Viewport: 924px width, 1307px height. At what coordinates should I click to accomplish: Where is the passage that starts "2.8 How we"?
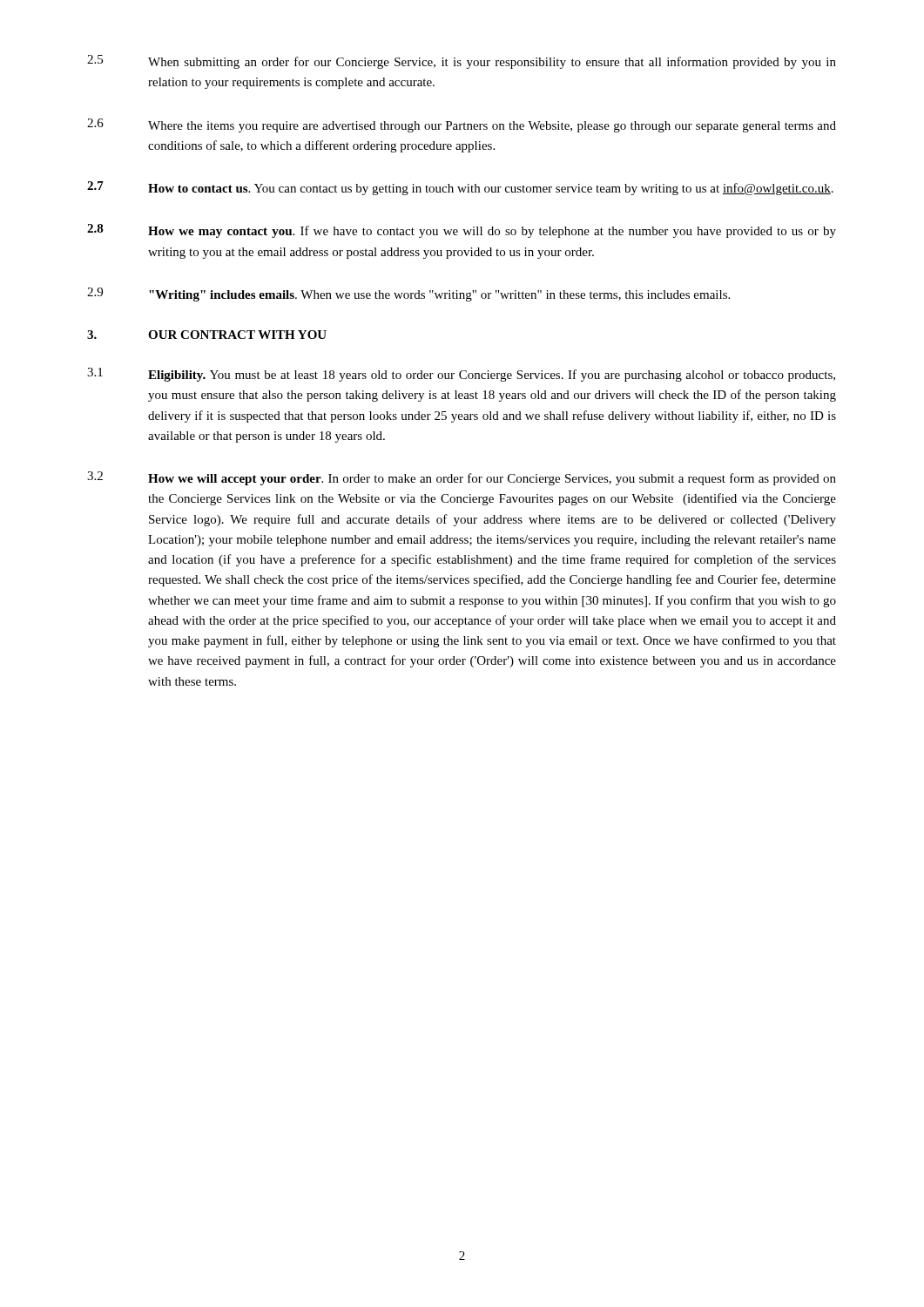pyautogui.click(x=462, y=242)
